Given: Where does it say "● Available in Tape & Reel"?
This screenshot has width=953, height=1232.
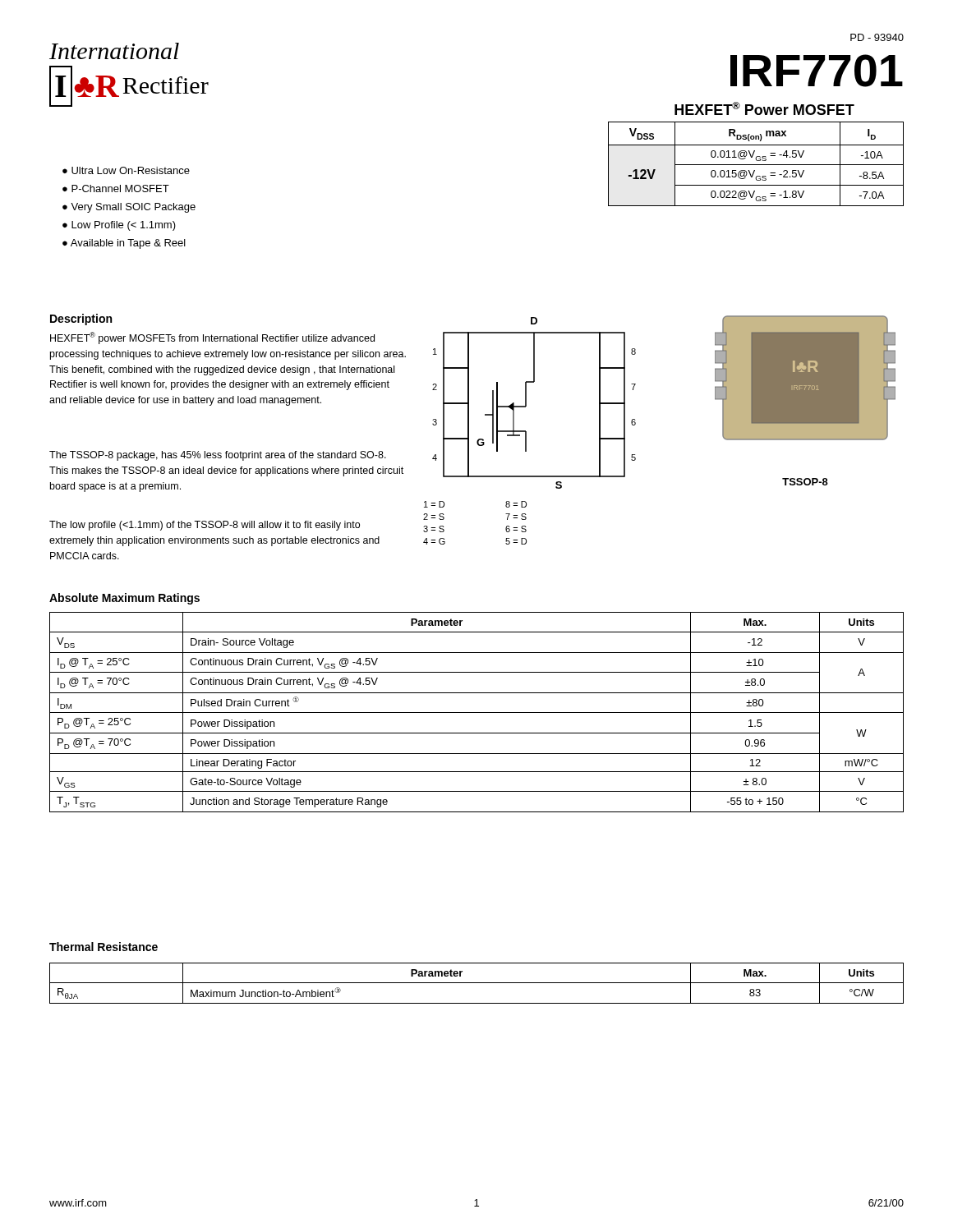Looking at the screenshot, I should (124, 243).
